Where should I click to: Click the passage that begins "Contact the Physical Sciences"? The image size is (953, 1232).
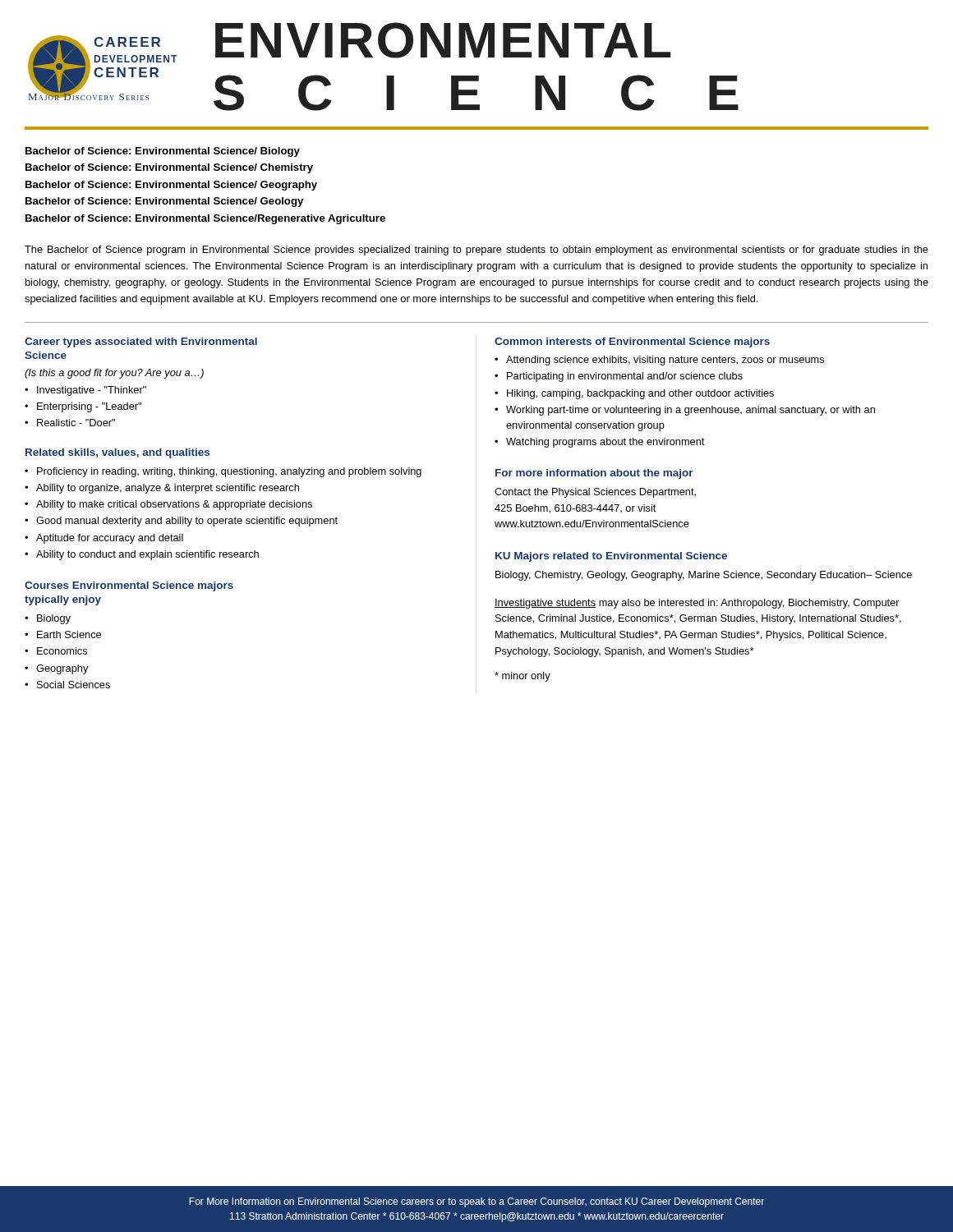click(x=596, y=508)
